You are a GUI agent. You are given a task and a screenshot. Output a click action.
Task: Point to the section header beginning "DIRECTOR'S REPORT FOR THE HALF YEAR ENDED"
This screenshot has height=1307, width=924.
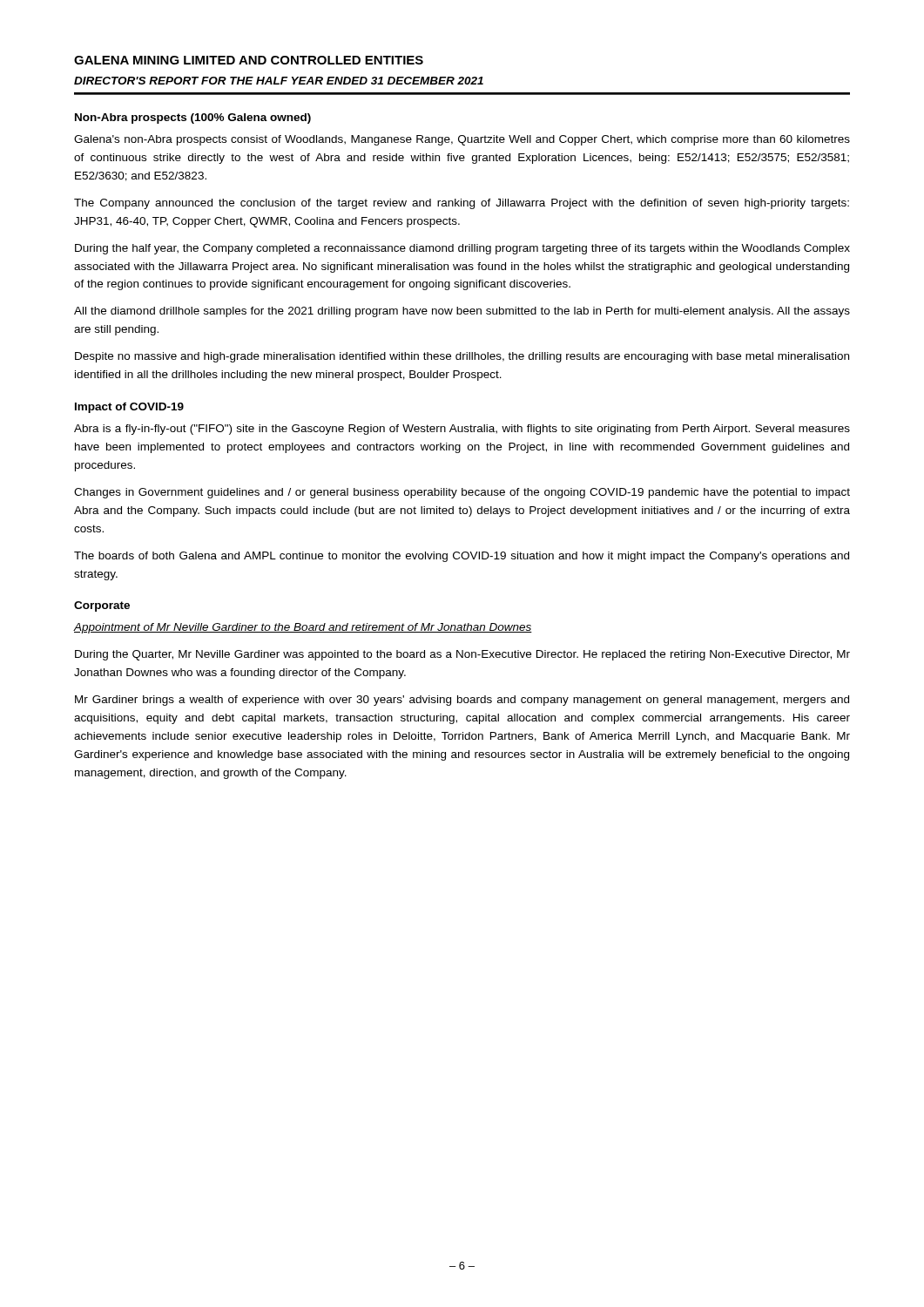(x=279, y=81)
